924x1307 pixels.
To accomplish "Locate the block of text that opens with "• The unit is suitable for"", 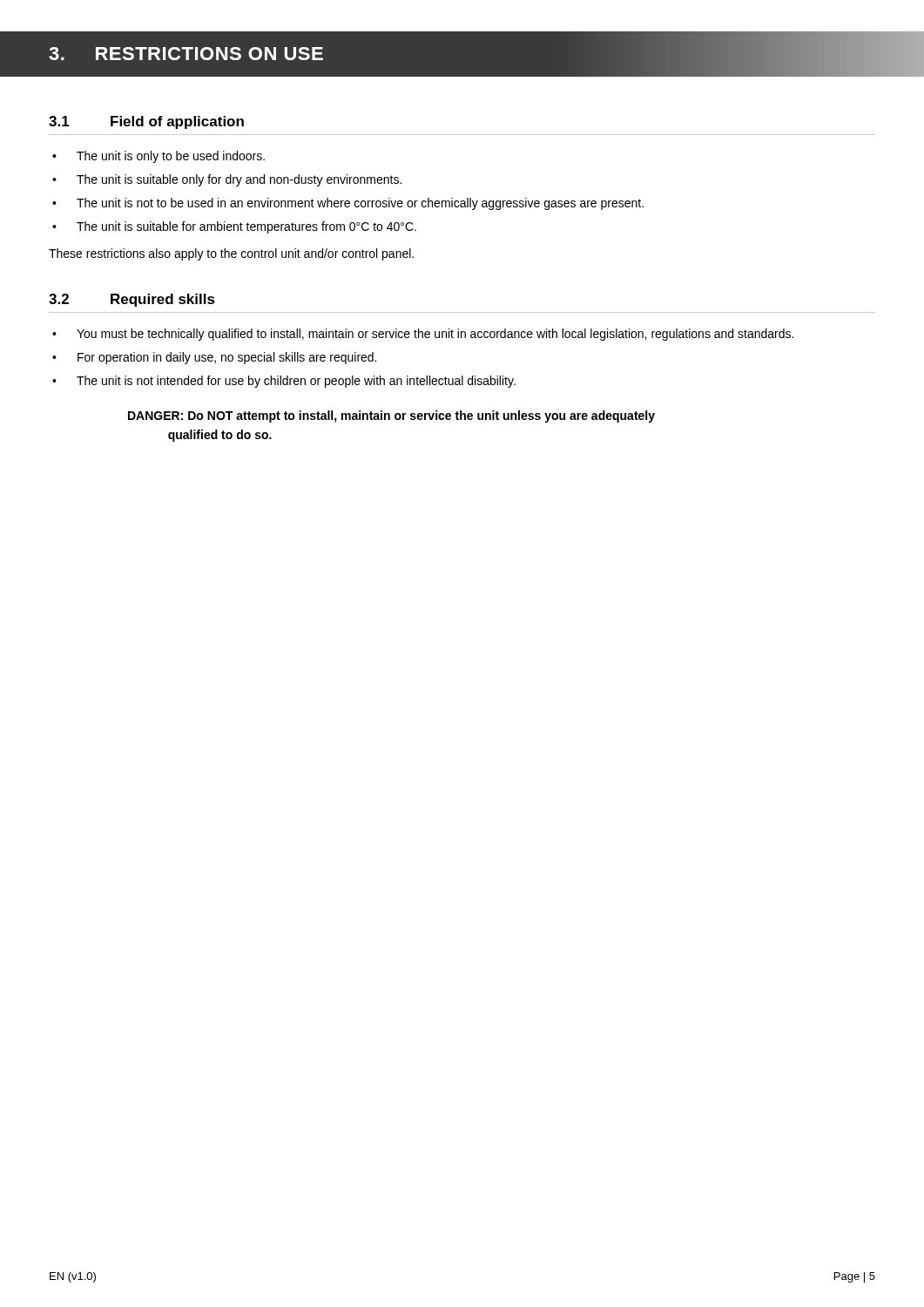I will [x=234, y=227].
